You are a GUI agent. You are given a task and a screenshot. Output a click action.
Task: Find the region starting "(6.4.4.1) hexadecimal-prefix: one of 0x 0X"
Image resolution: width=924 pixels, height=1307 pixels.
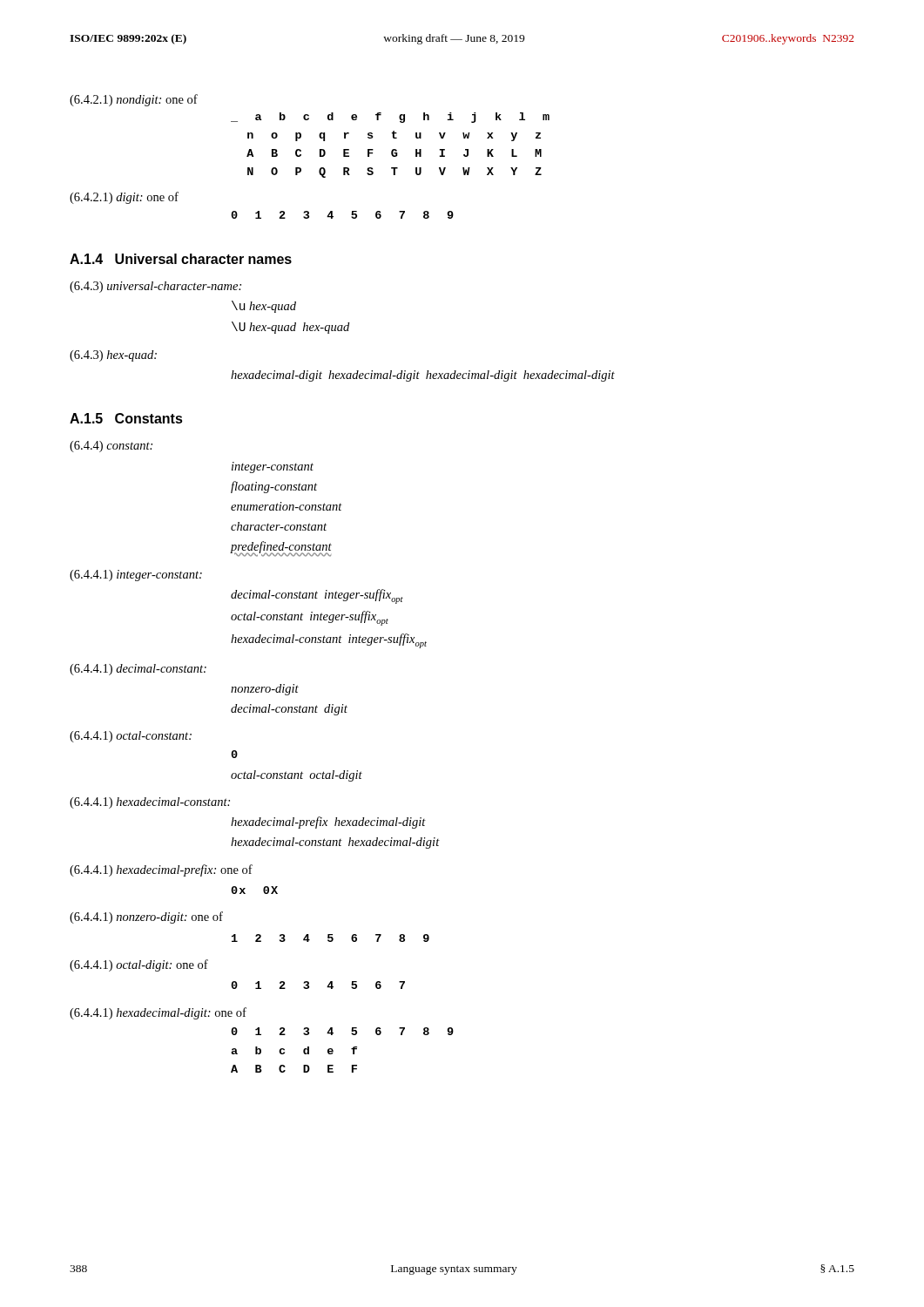[x=161, y=870]
